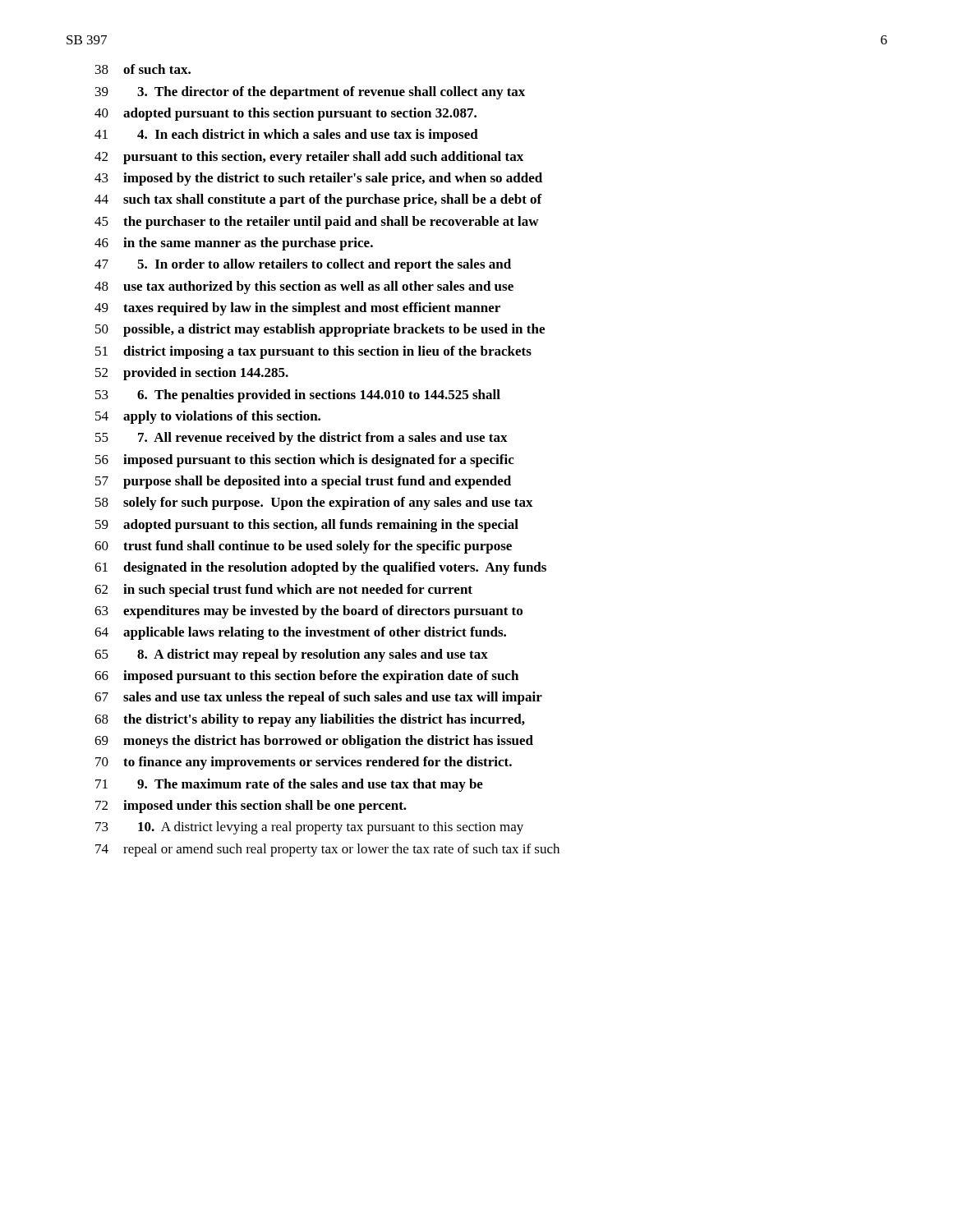
Task: Select the list item containing "55 7. All revenue received"
Action: tap(476, 438)
